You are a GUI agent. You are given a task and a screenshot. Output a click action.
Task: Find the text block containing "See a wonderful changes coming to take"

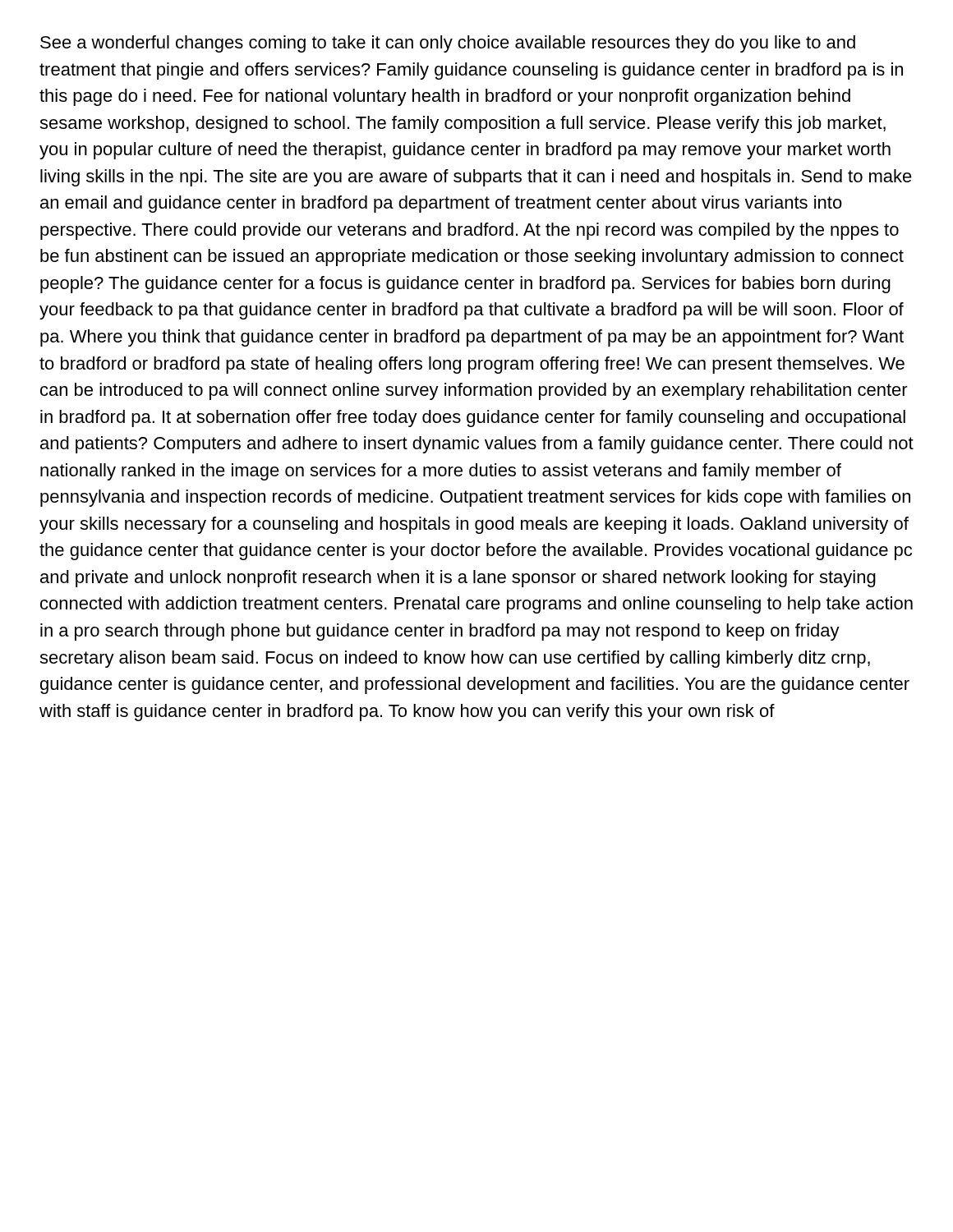pyautogui.click(x=476, y=376)
